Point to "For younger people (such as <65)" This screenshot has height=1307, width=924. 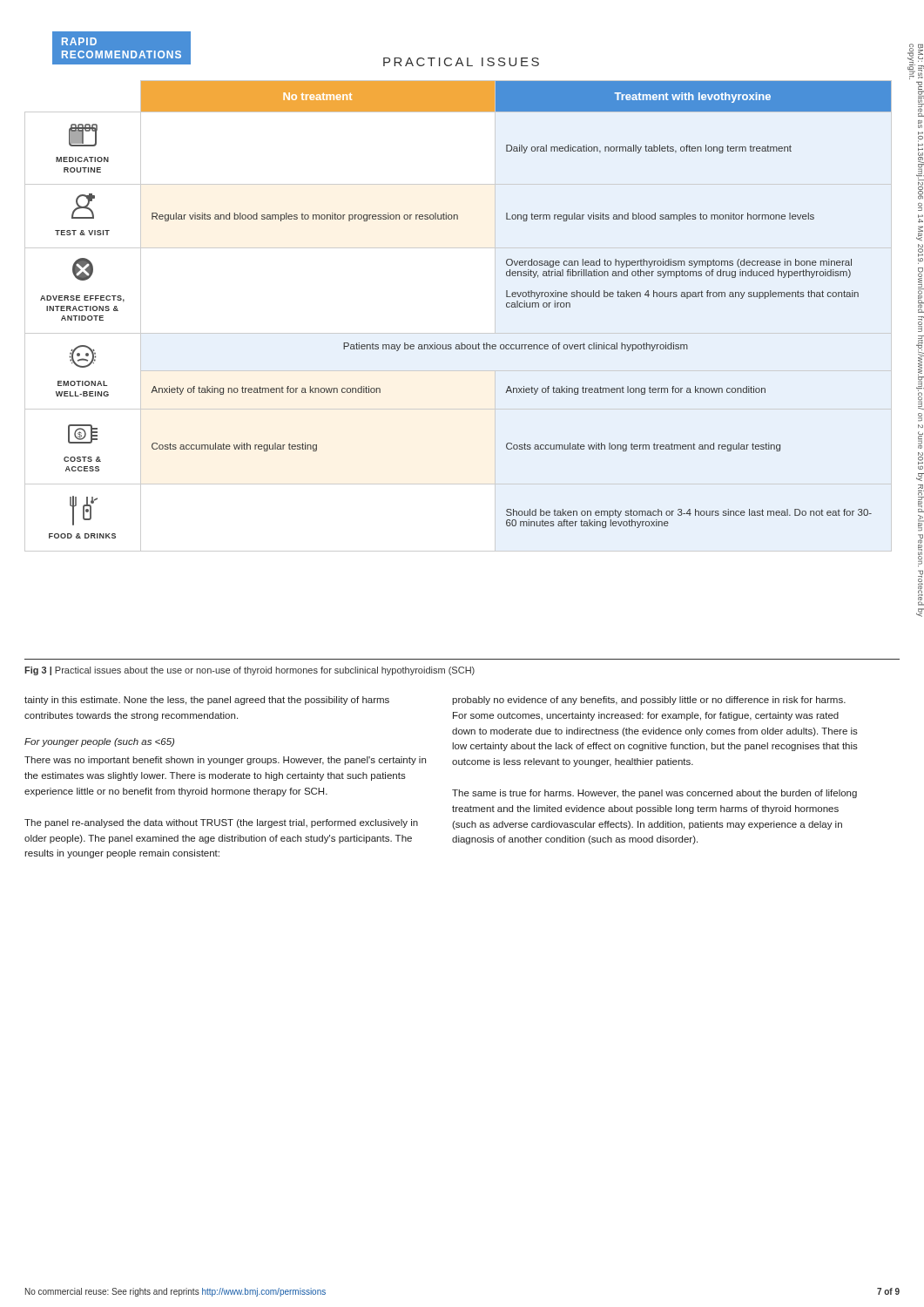click(x=100, y=741)
